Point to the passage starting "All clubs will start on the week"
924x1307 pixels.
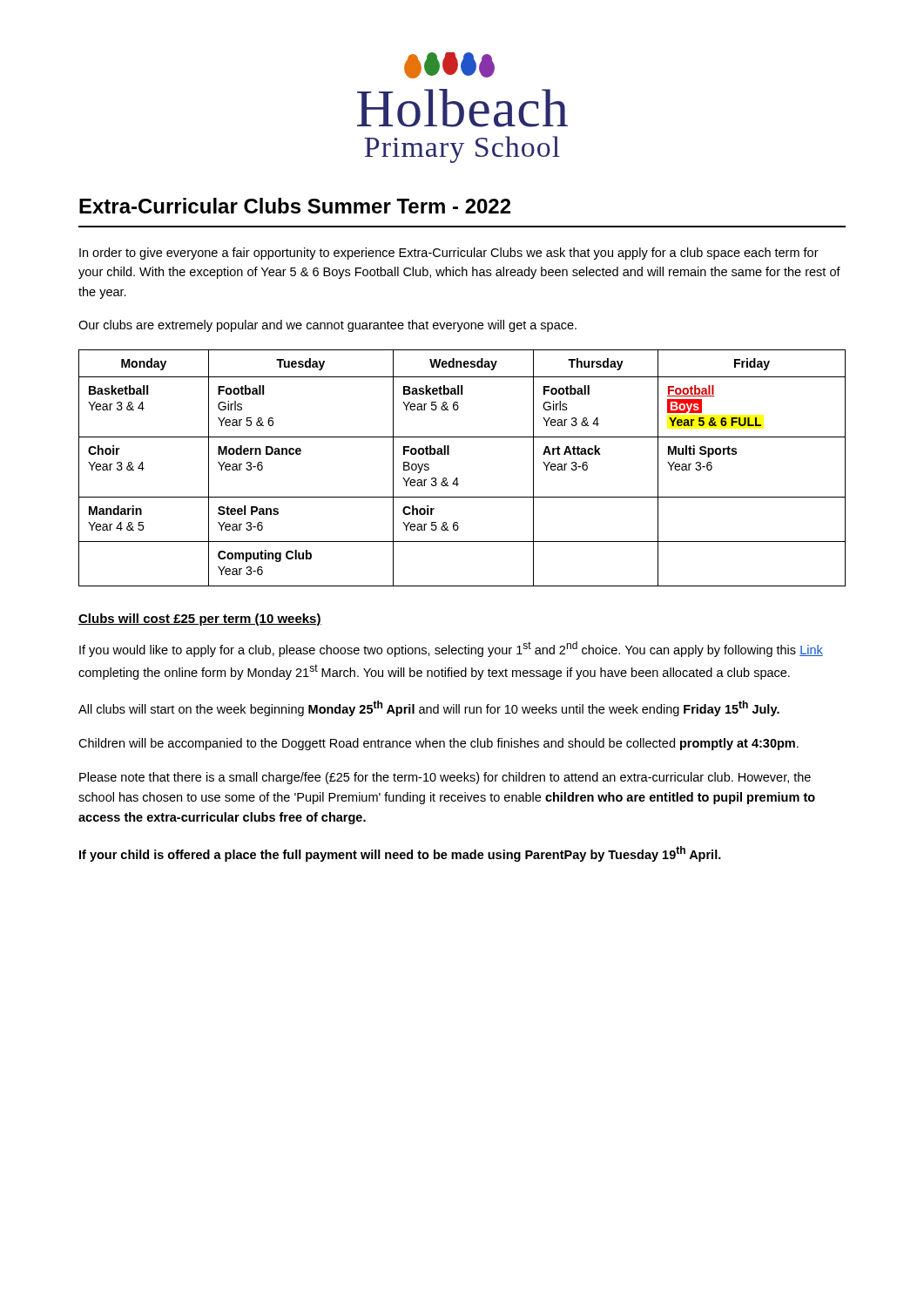point(429,707)
